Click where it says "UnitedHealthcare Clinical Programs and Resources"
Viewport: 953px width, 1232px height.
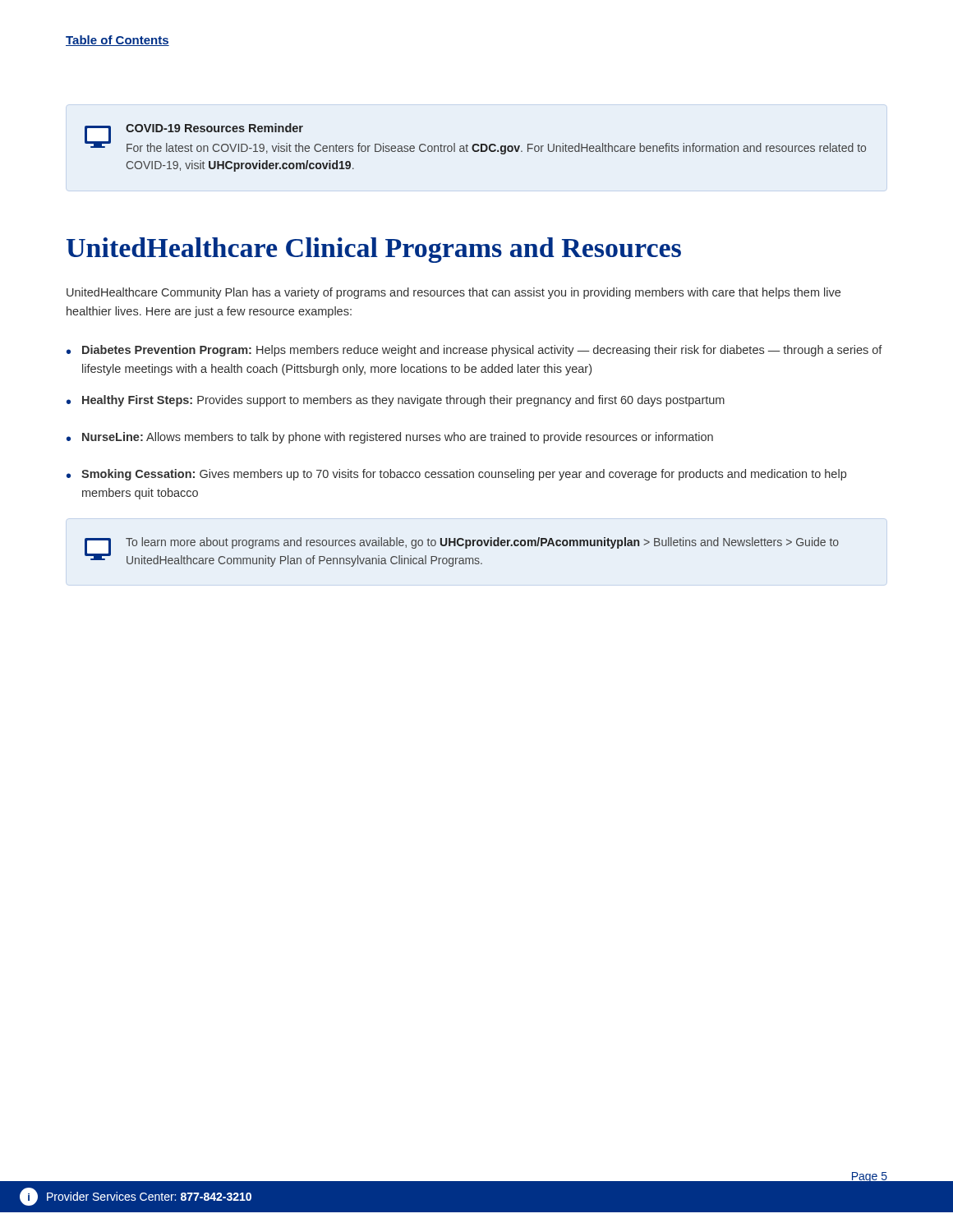(476, 248)
